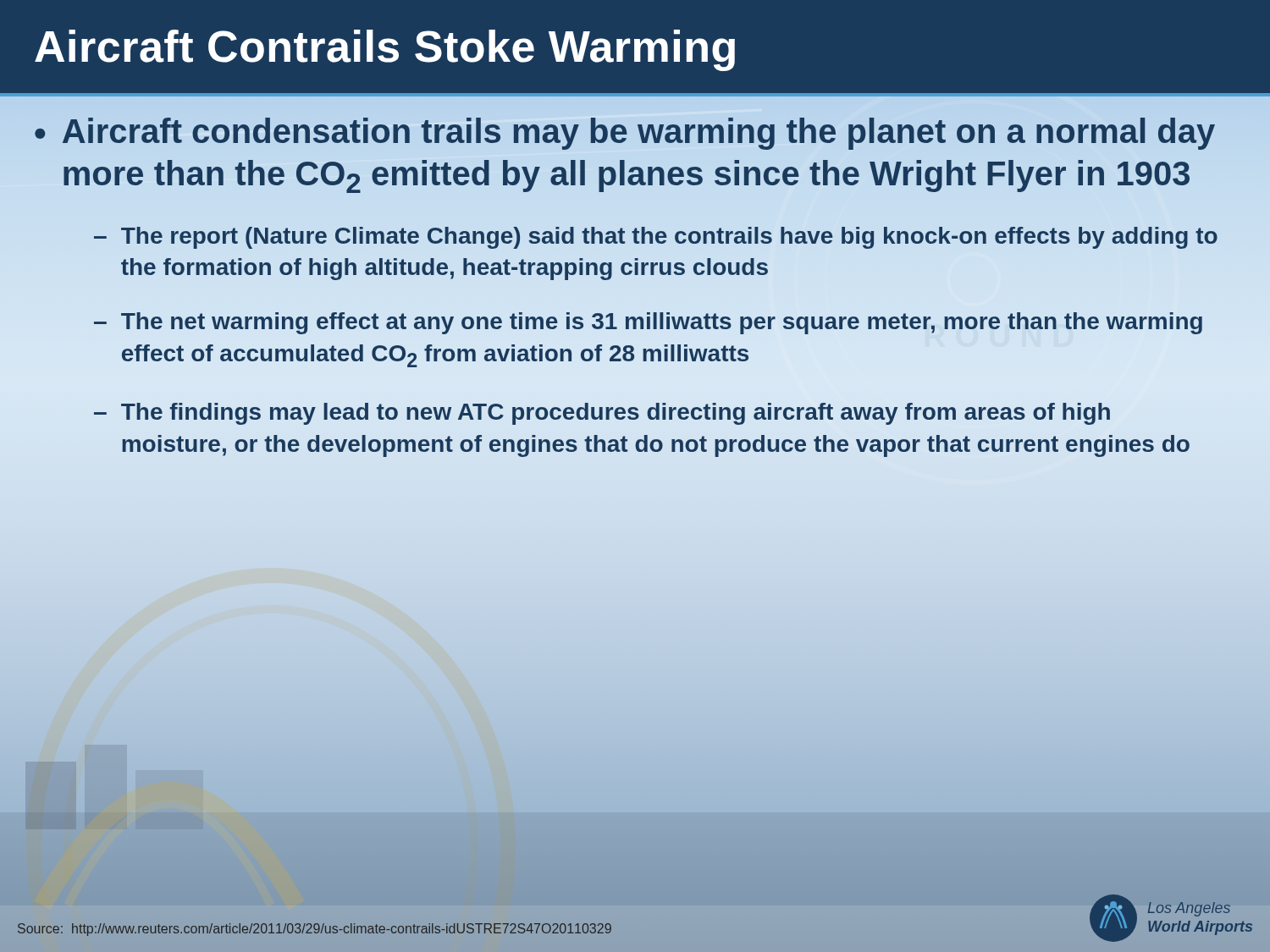The height and width of the screenshot is (952, 1270).
Task: Locate the block starting "– The findings may lead"
Action: tap(656, 428)
